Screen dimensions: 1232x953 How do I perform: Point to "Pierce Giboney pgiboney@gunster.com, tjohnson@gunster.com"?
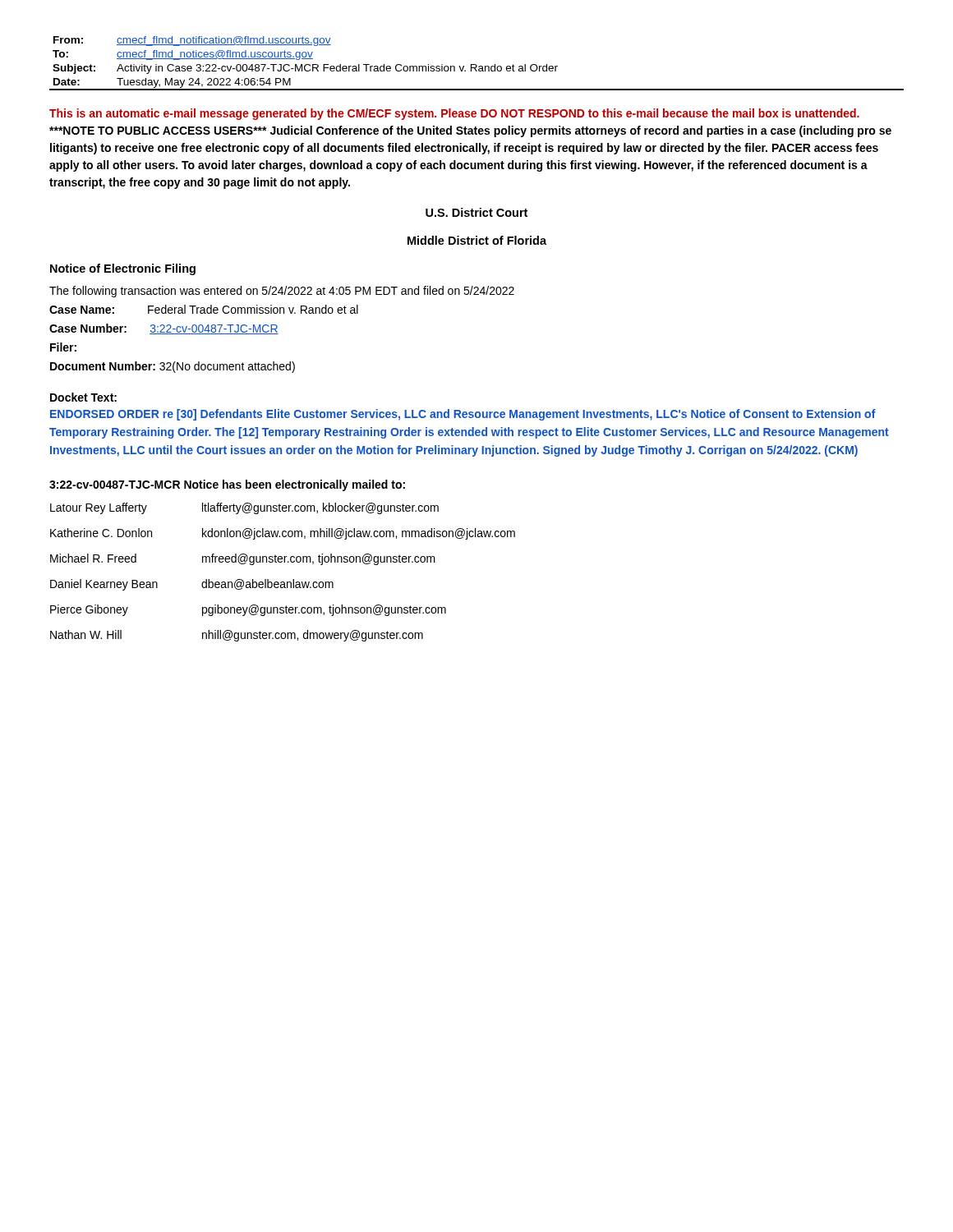click(248, 610)
